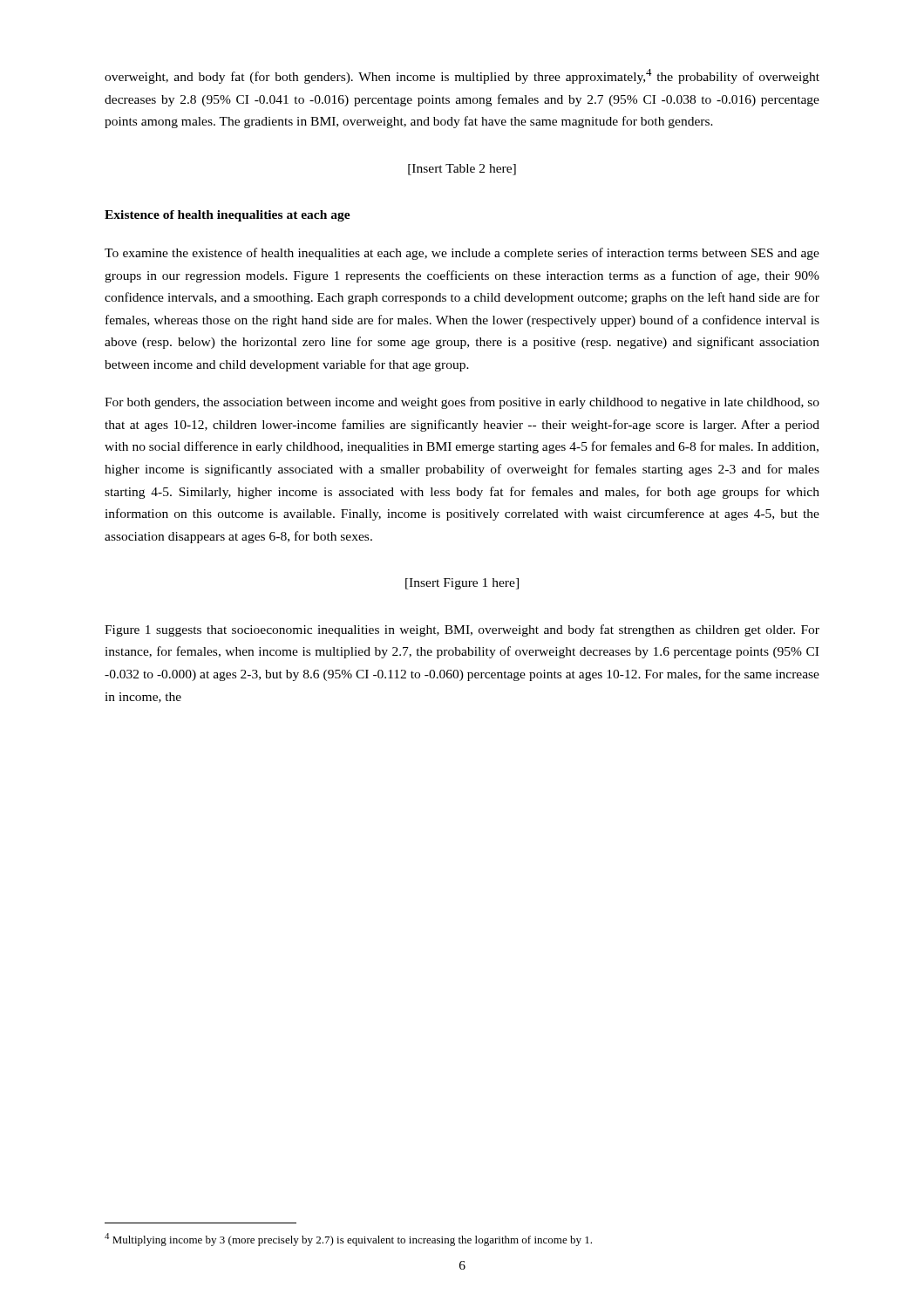Select the block starting "[Insert Figure 1 here]"
This screenshot has height=1308, width=924.
coord(462,582)
